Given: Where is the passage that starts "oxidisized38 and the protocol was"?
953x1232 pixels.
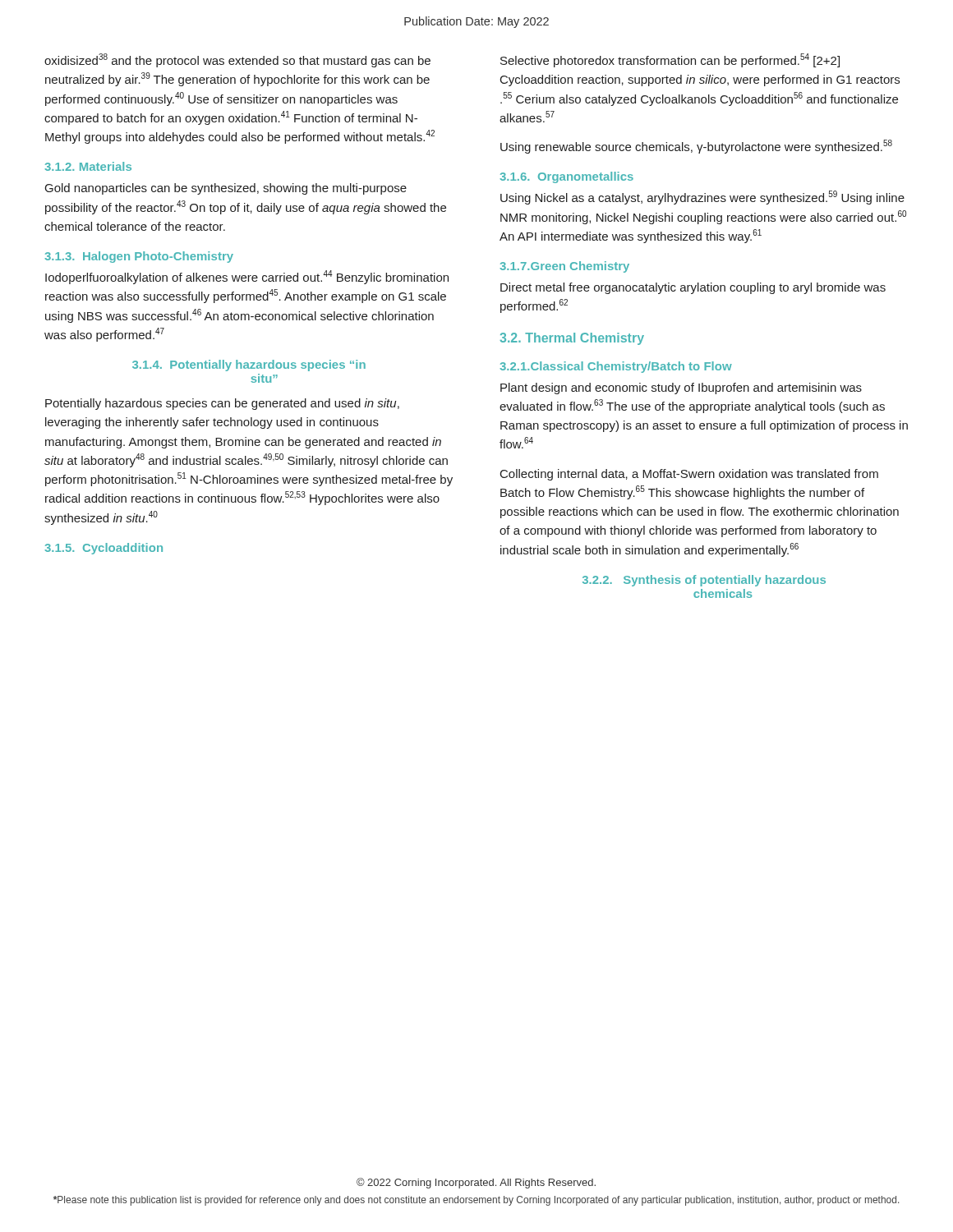Looking at the screenshot, I should point(249,99).
